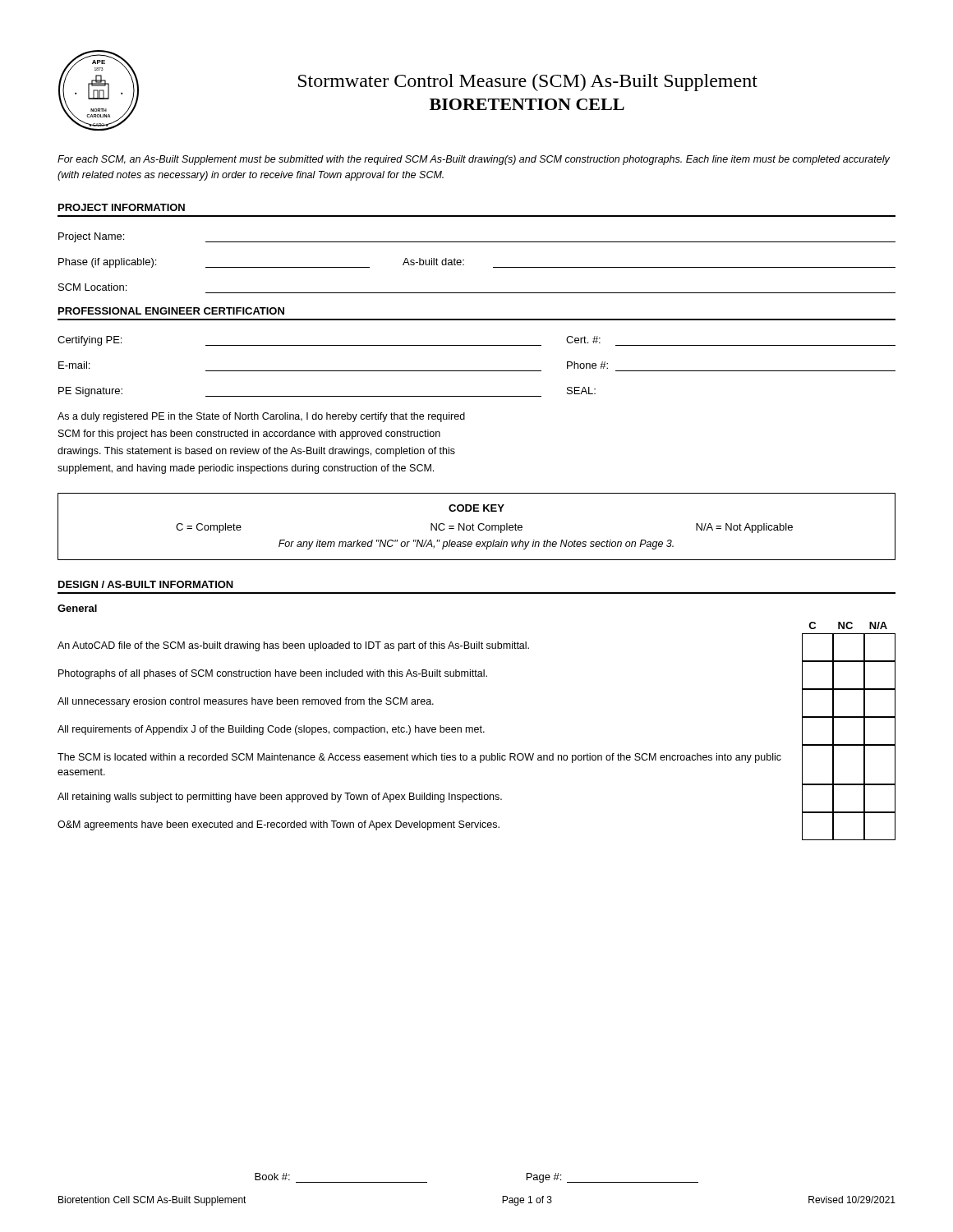953x1232 pixels.
Task: Point to the block beginning "An AutoCAD file of the"
Action: [x=294, y=645]
